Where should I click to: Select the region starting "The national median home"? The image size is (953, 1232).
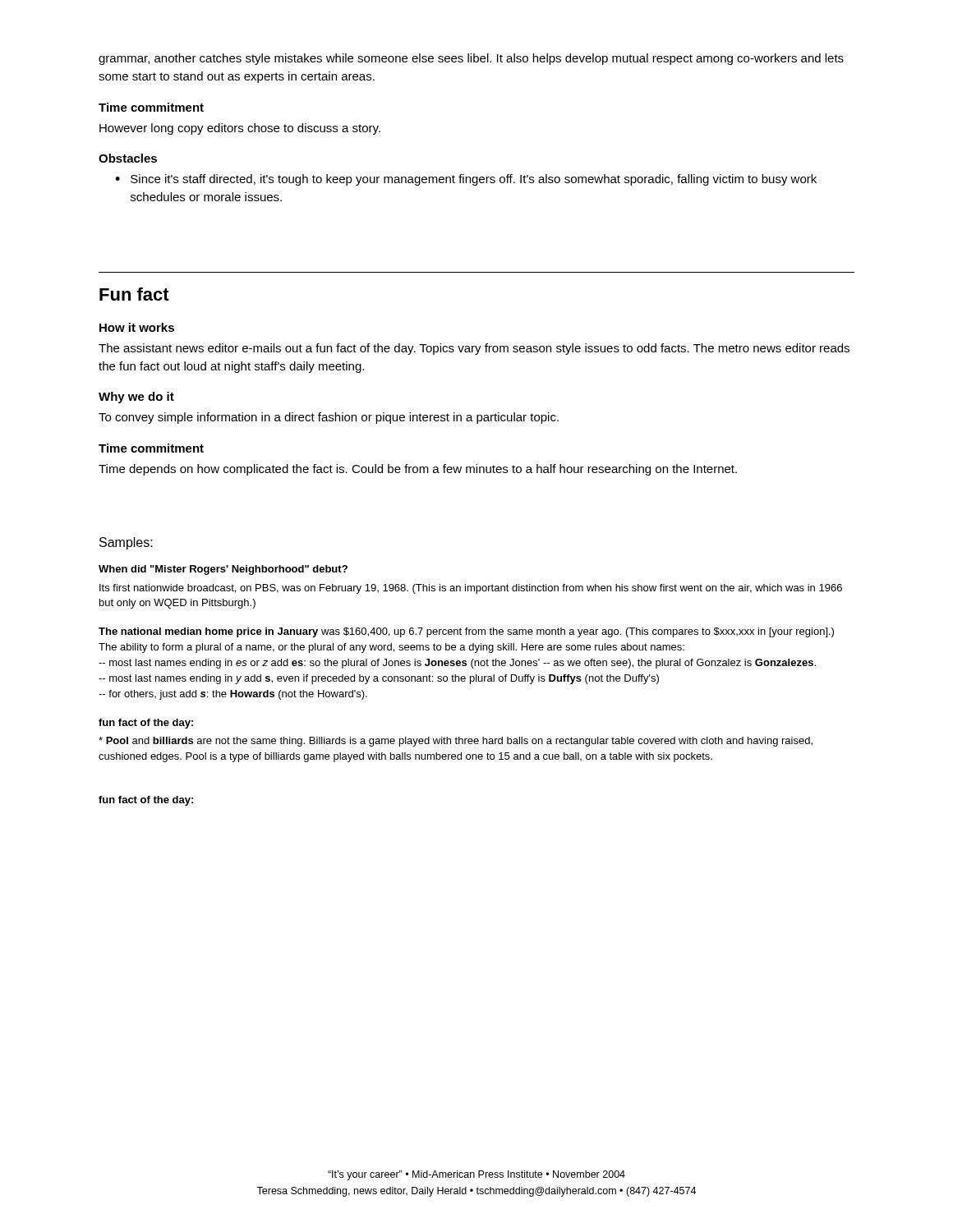[476, 663]
